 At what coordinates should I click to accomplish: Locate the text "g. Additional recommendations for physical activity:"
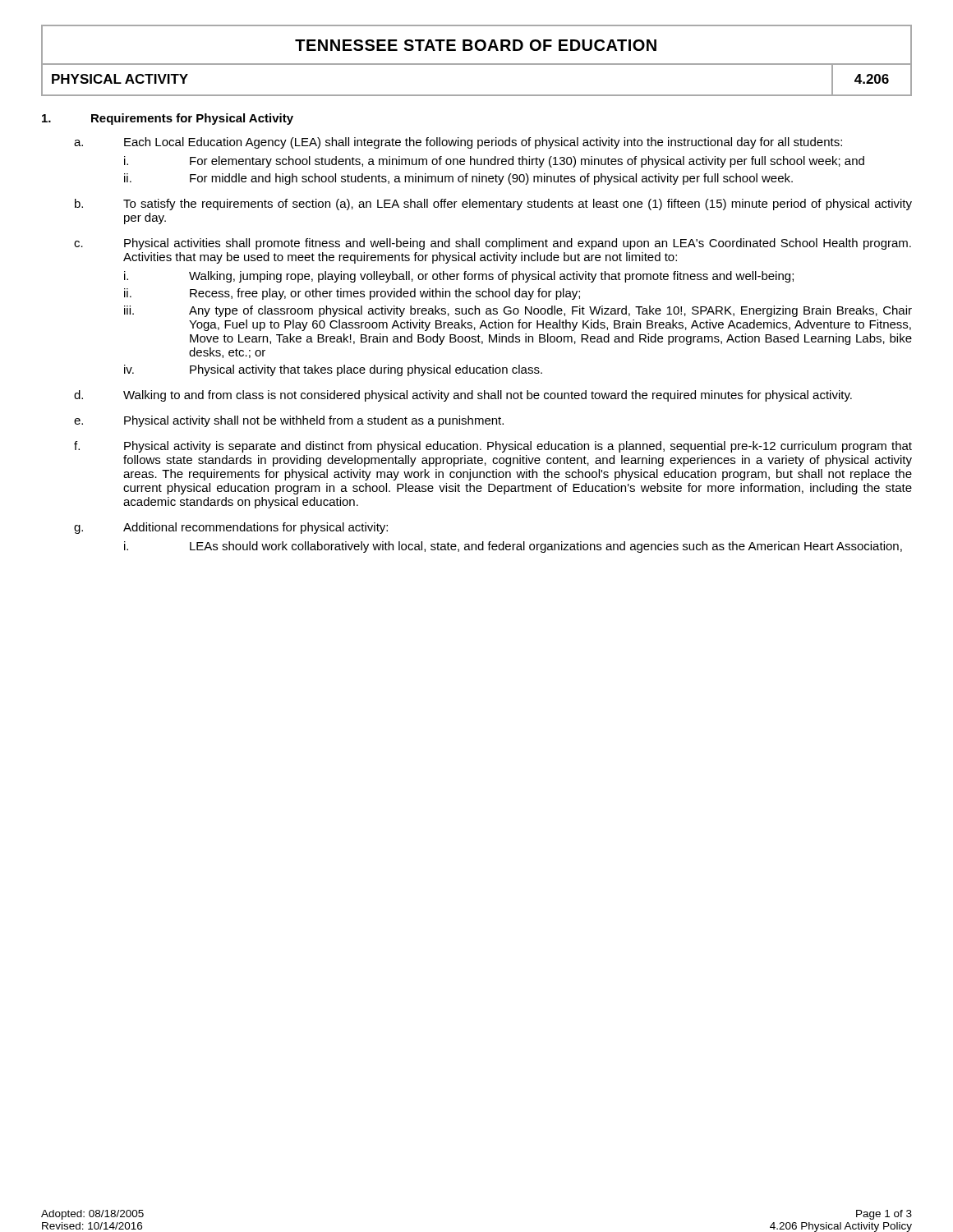pos(231,528)
